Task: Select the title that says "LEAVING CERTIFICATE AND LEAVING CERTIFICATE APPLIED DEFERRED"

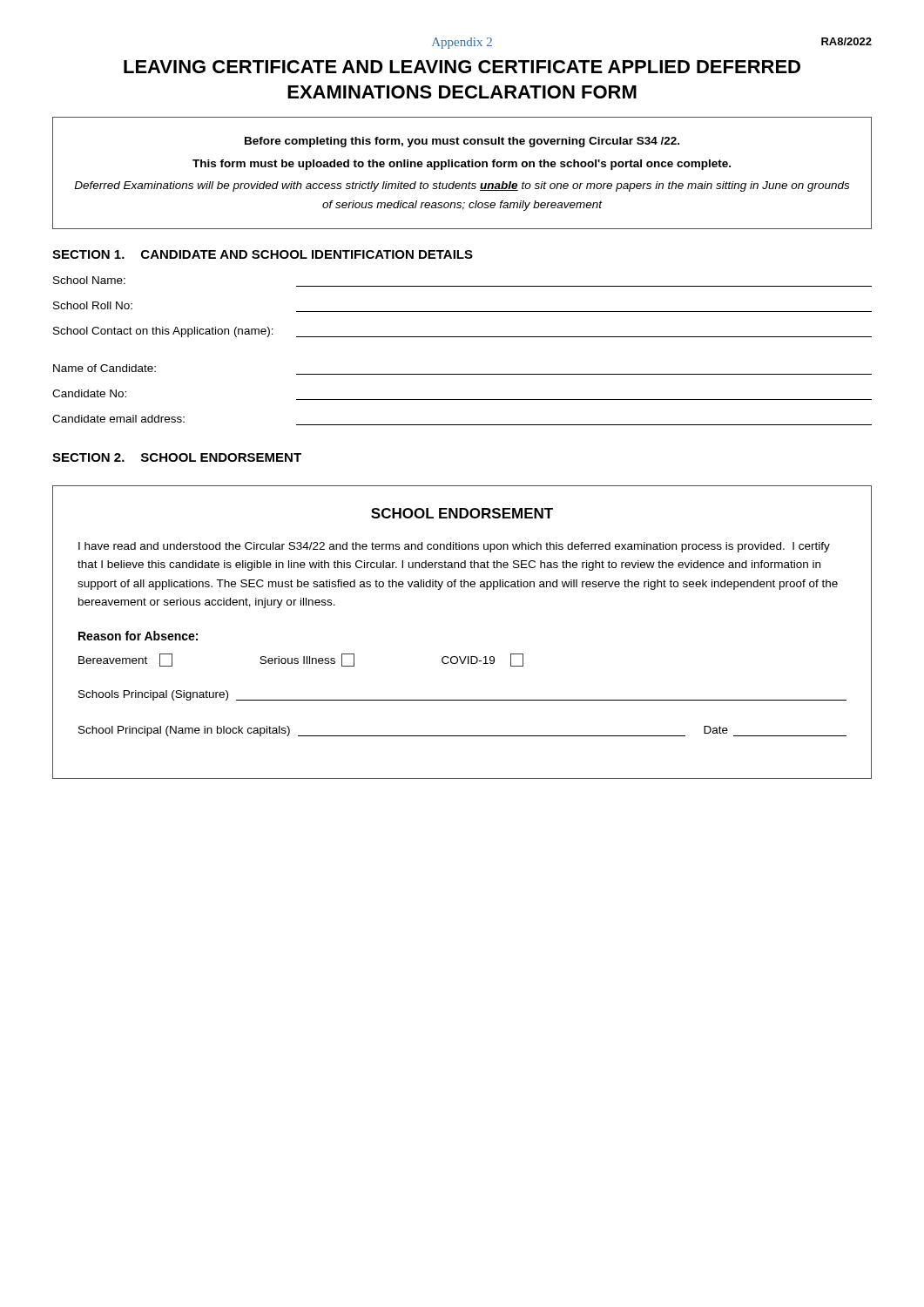Action: 462,79
